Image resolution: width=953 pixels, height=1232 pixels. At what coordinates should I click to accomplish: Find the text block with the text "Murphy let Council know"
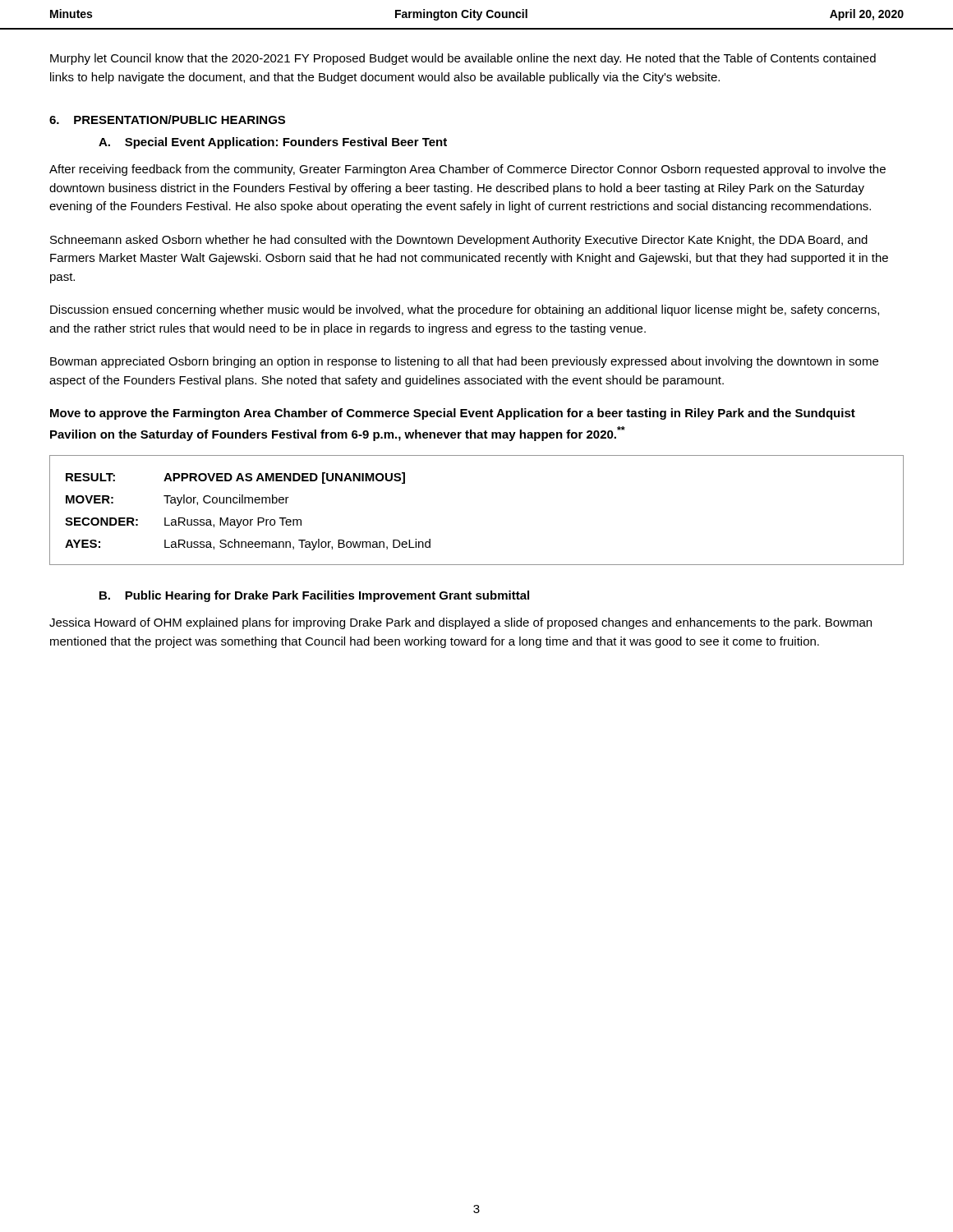(463, 67)
